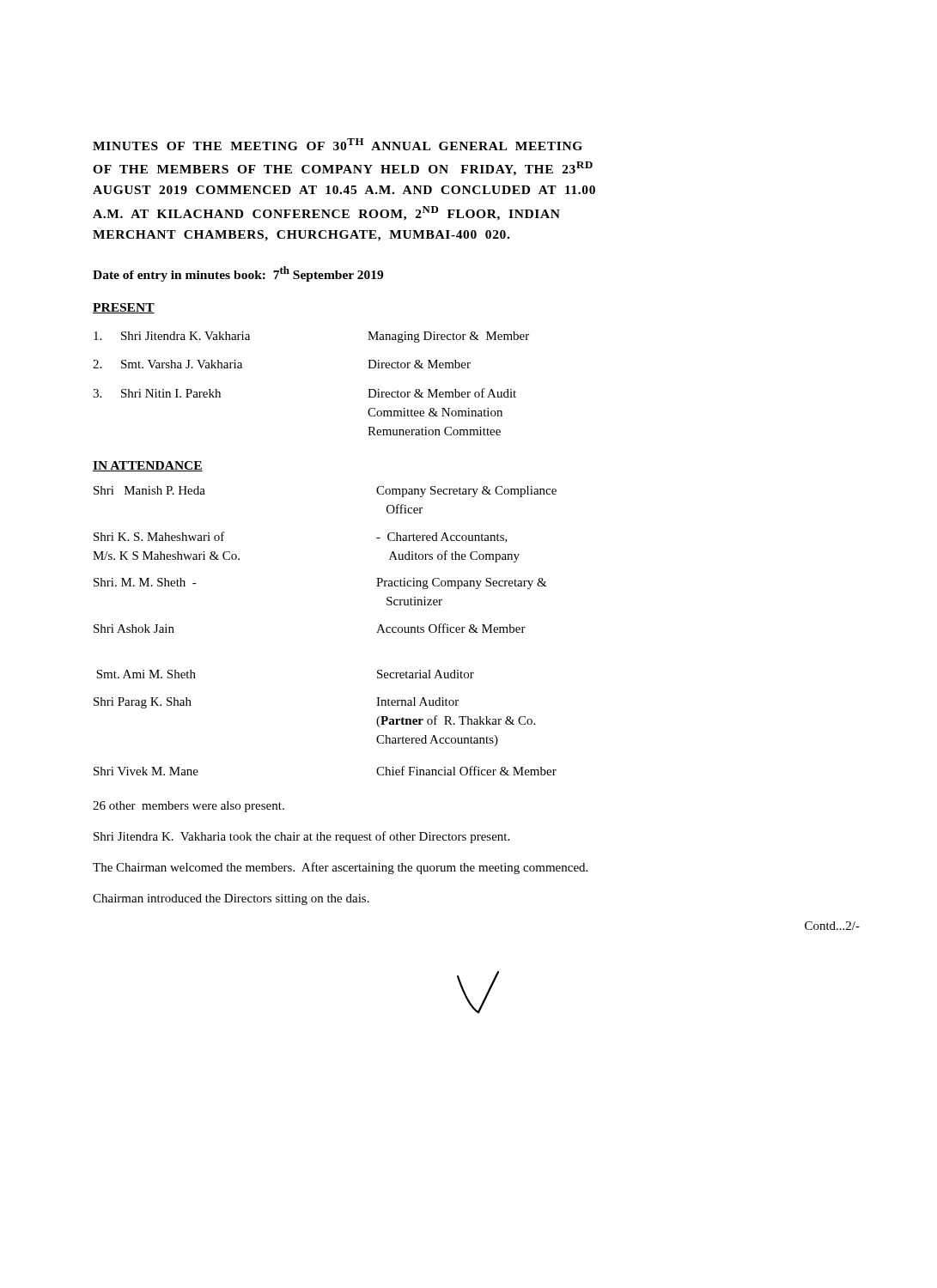
Task: Click on the text starting "Shri K. S. Maheshwari ofM/s."
Action: click(476, 547)
